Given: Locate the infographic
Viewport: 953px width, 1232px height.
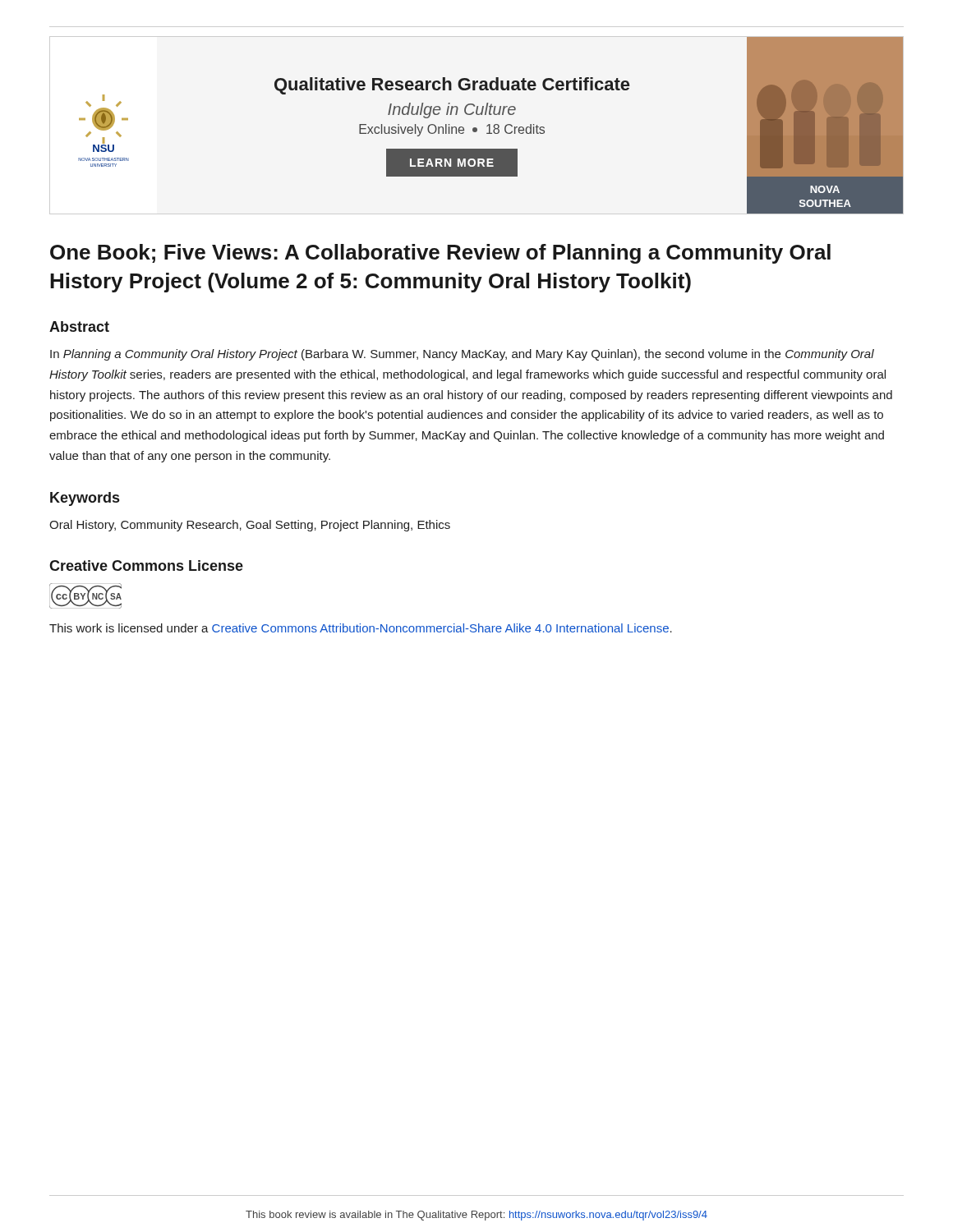Looking at the screenshot, I should click(476, 125).
